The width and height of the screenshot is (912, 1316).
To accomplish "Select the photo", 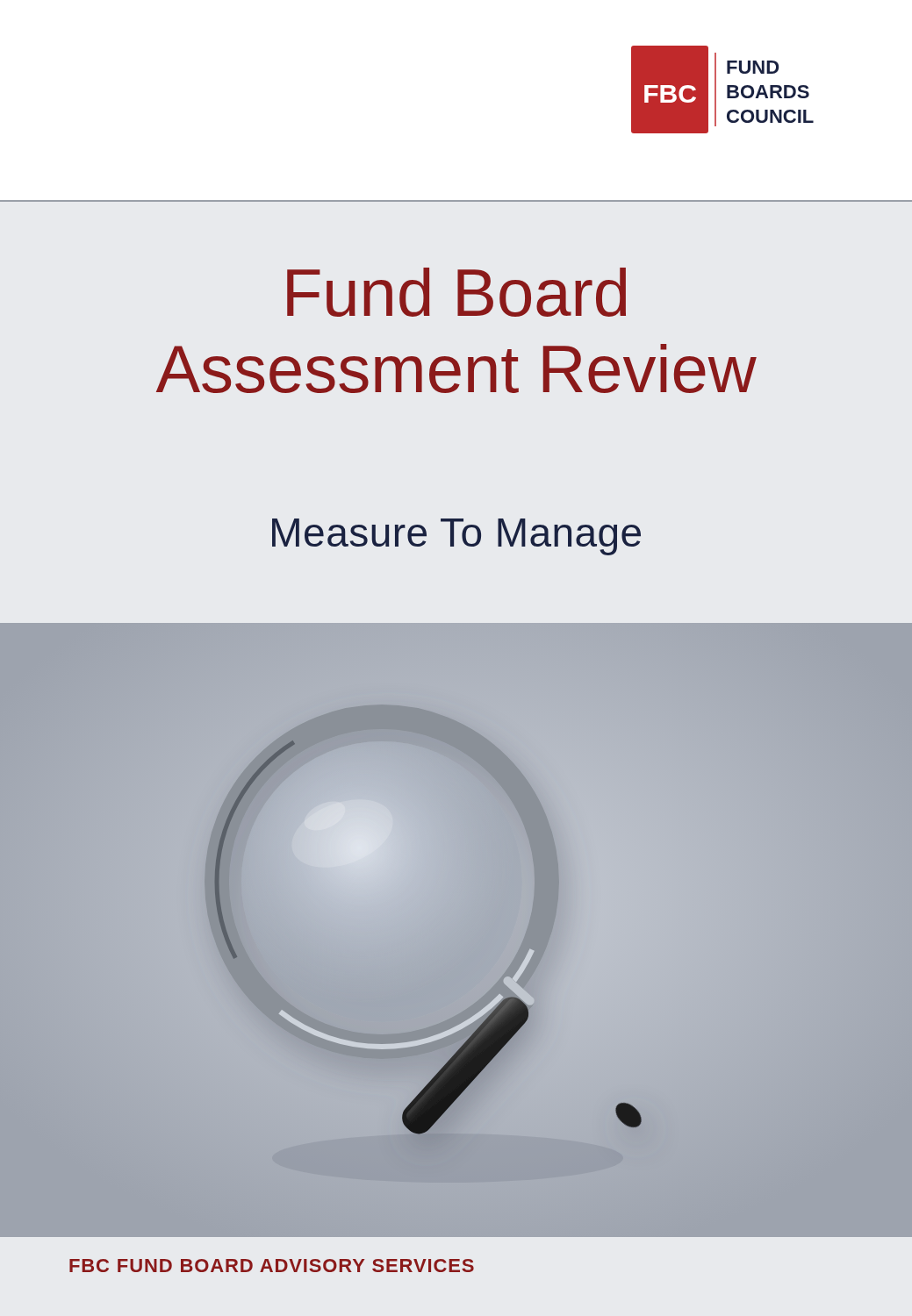I will point(456,930).
